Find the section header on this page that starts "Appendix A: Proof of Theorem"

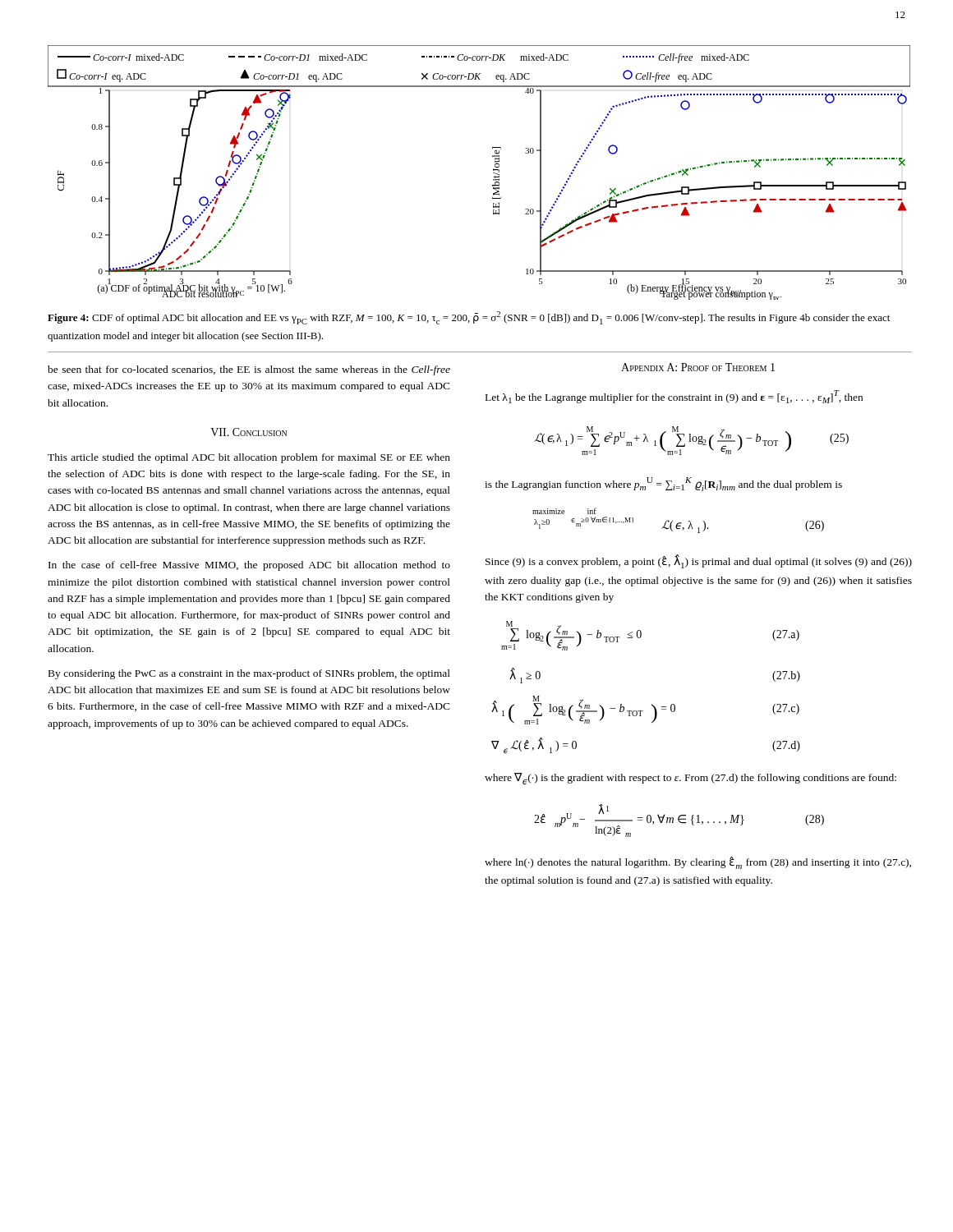pos(698,368)
